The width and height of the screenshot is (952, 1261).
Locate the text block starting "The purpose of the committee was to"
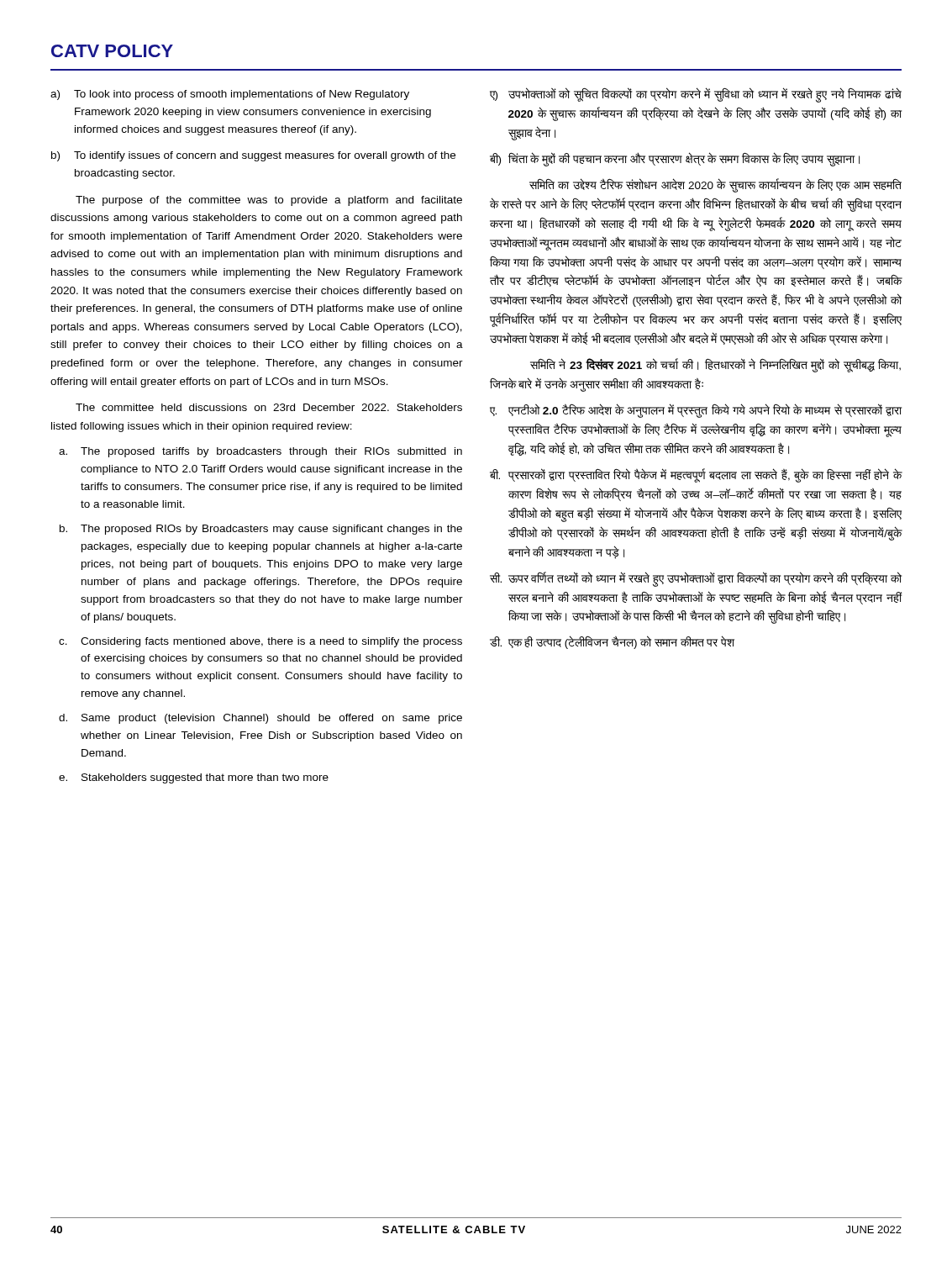pyautogui.click(x=257, y=290)
